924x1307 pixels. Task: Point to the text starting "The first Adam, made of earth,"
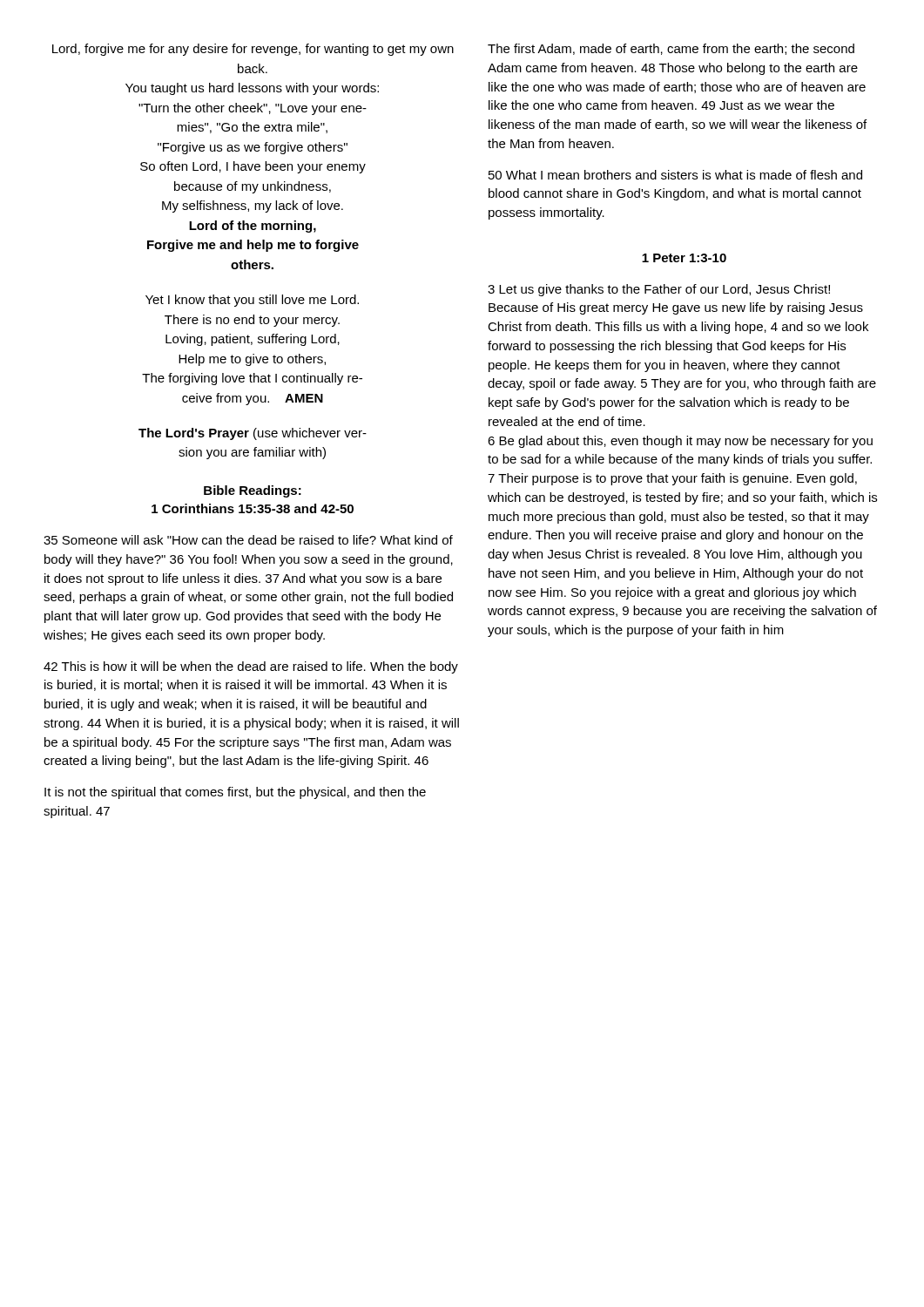684,131
